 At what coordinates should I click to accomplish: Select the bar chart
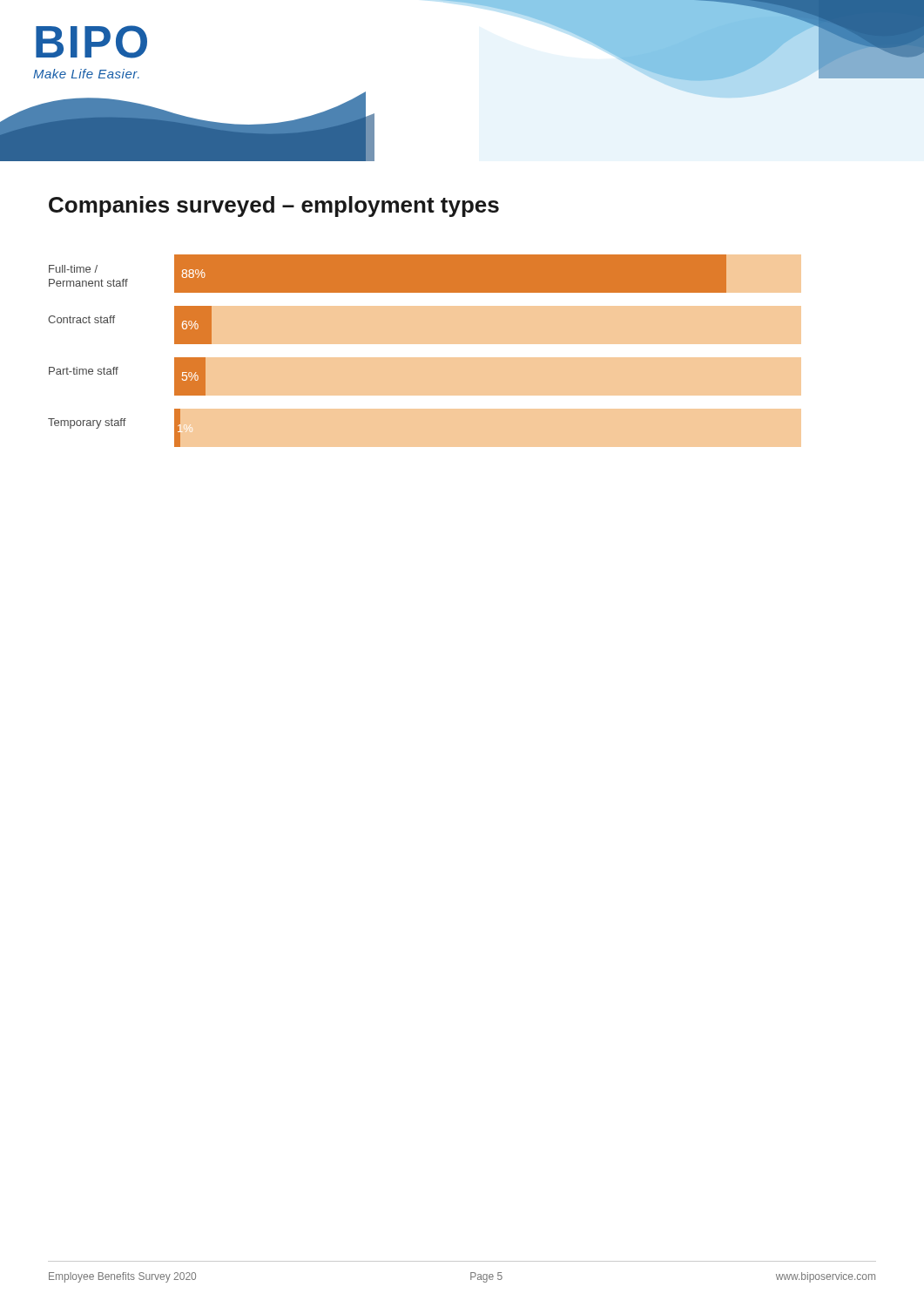pos(462,353)
